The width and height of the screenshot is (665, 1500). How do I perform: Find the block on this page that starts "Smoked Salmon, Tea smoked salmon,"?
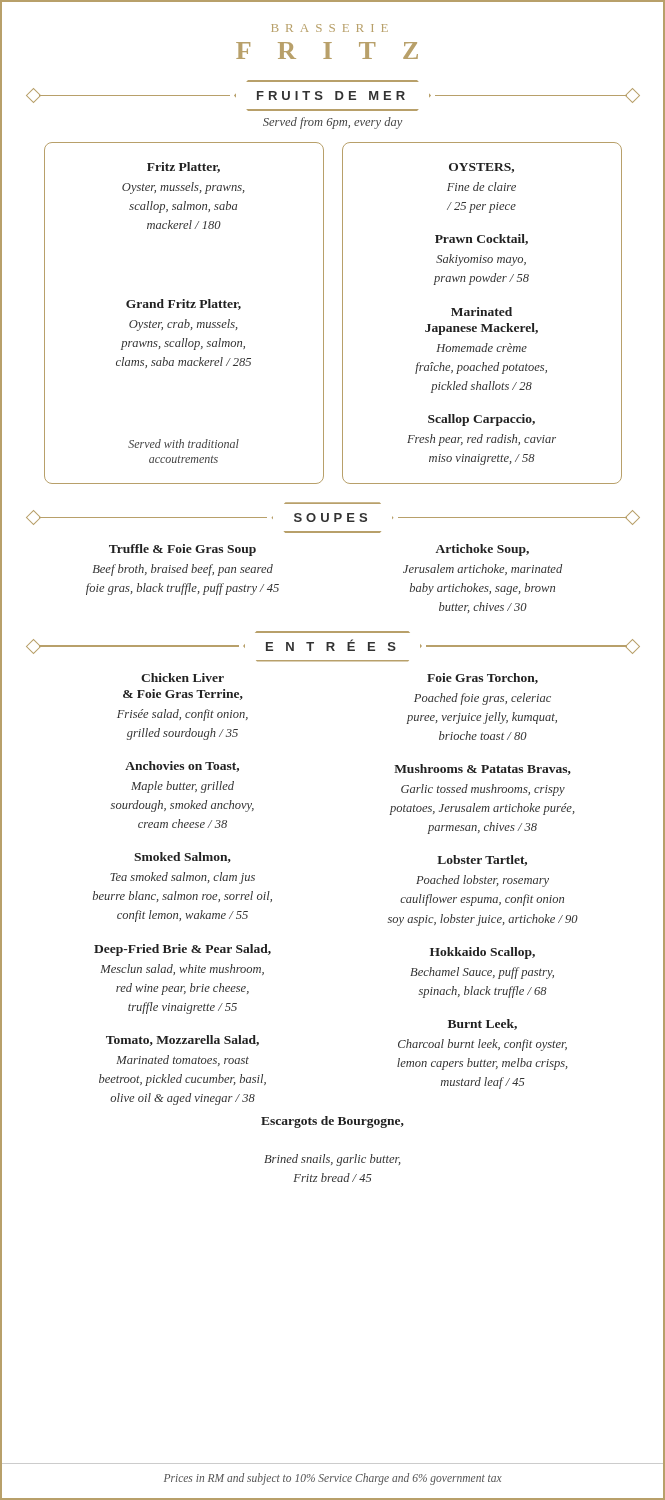click(183, 886)
